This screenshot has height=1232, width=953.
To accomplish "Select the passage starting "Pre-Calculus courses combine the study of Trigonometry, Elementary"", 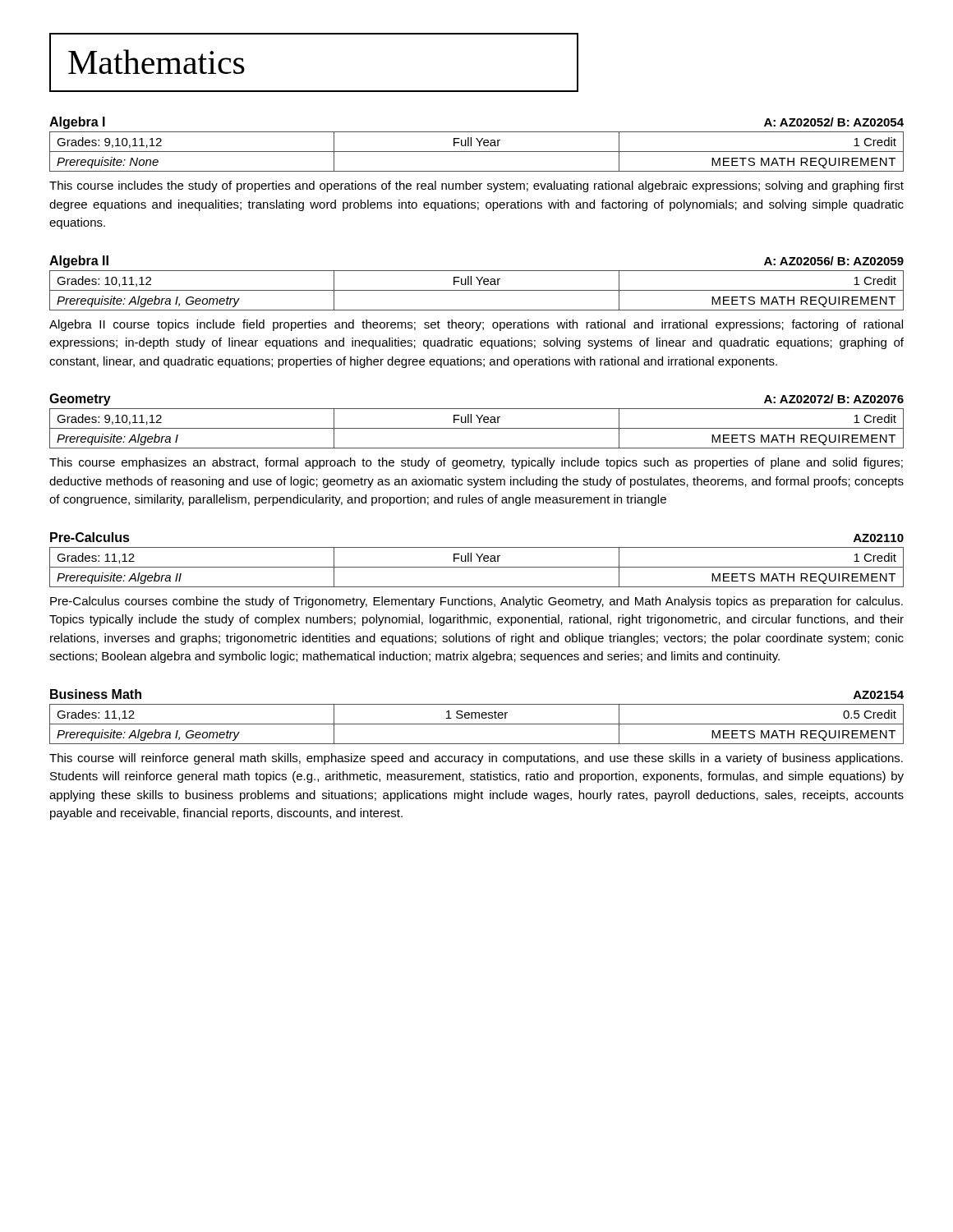I will tap(476, 628).
